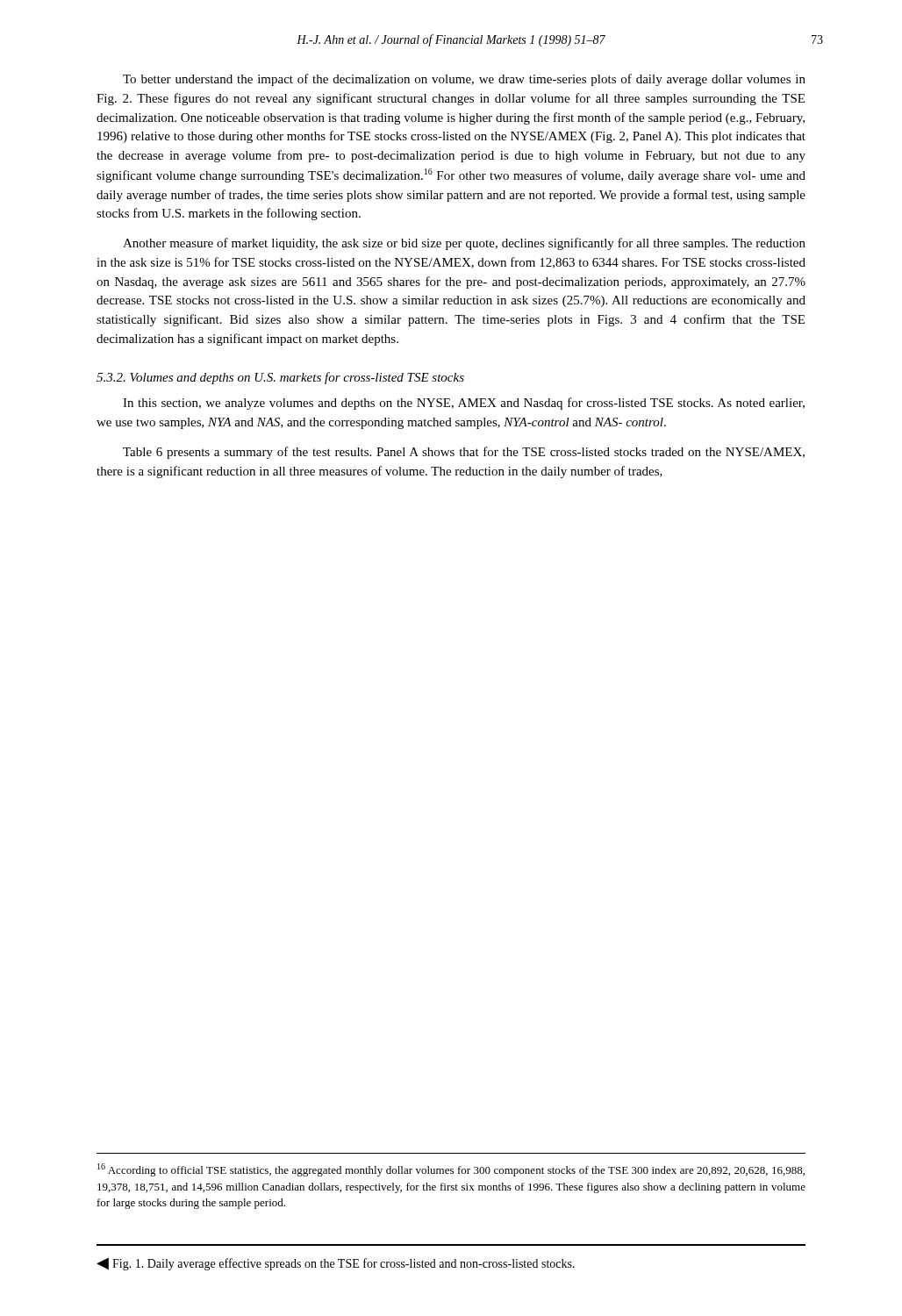Click on the text block with the text "In this section, we"

coord(451,412)
